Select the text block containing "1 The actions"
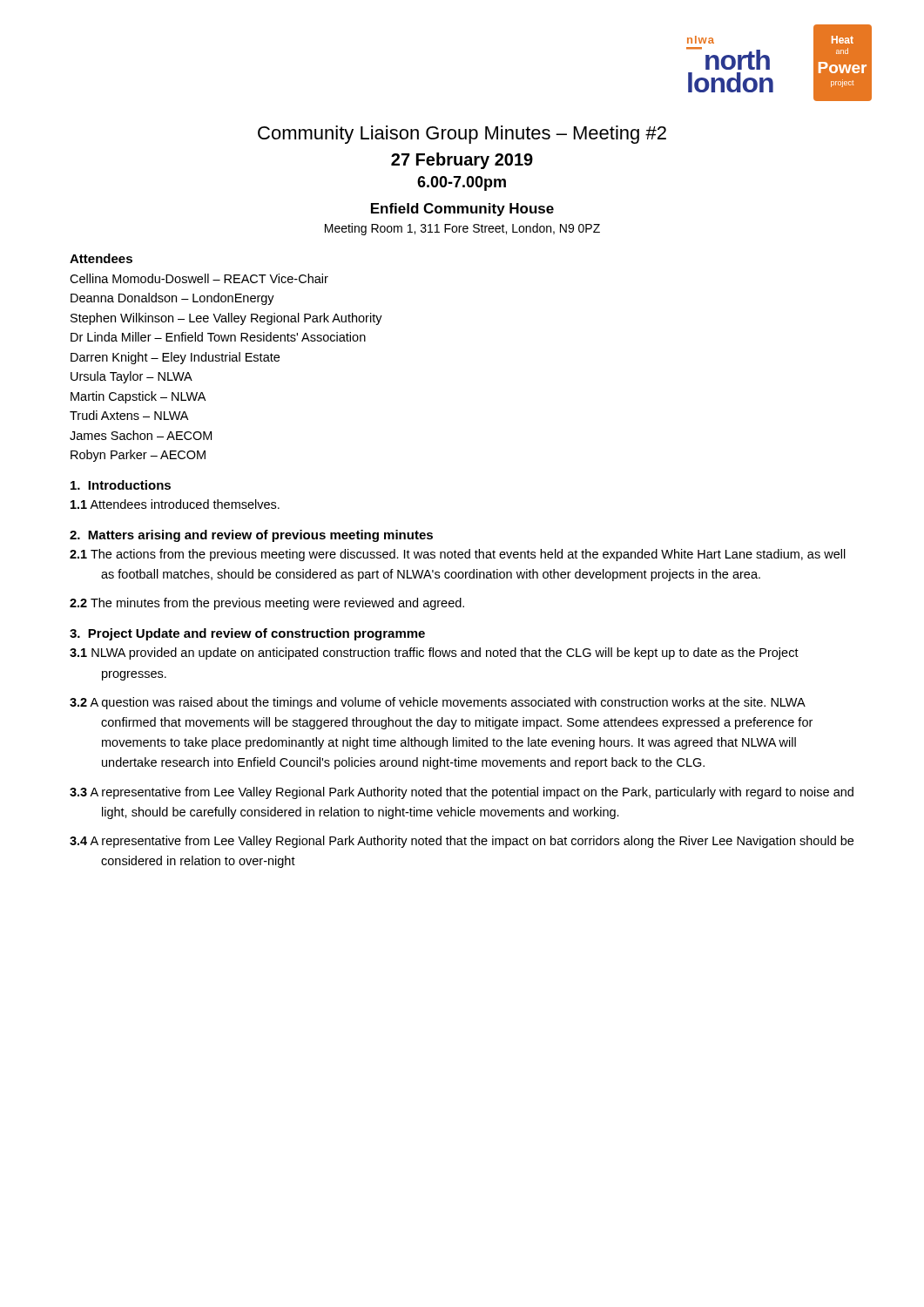 coord(458,564)
